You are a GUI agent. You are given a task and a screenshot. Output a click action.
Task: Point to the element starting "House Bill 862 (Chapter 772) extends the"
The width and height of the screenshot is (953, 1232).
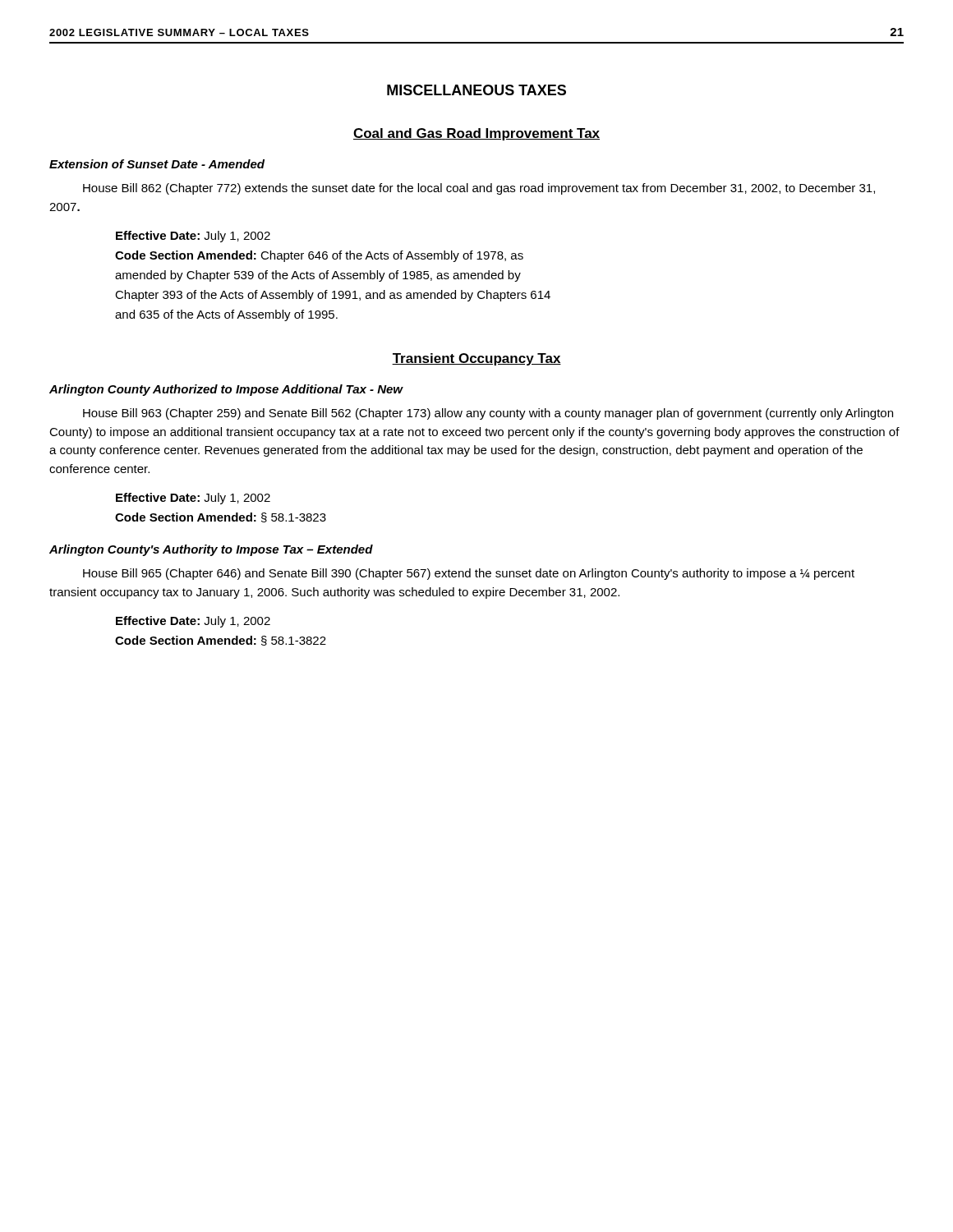click(463, 197)
